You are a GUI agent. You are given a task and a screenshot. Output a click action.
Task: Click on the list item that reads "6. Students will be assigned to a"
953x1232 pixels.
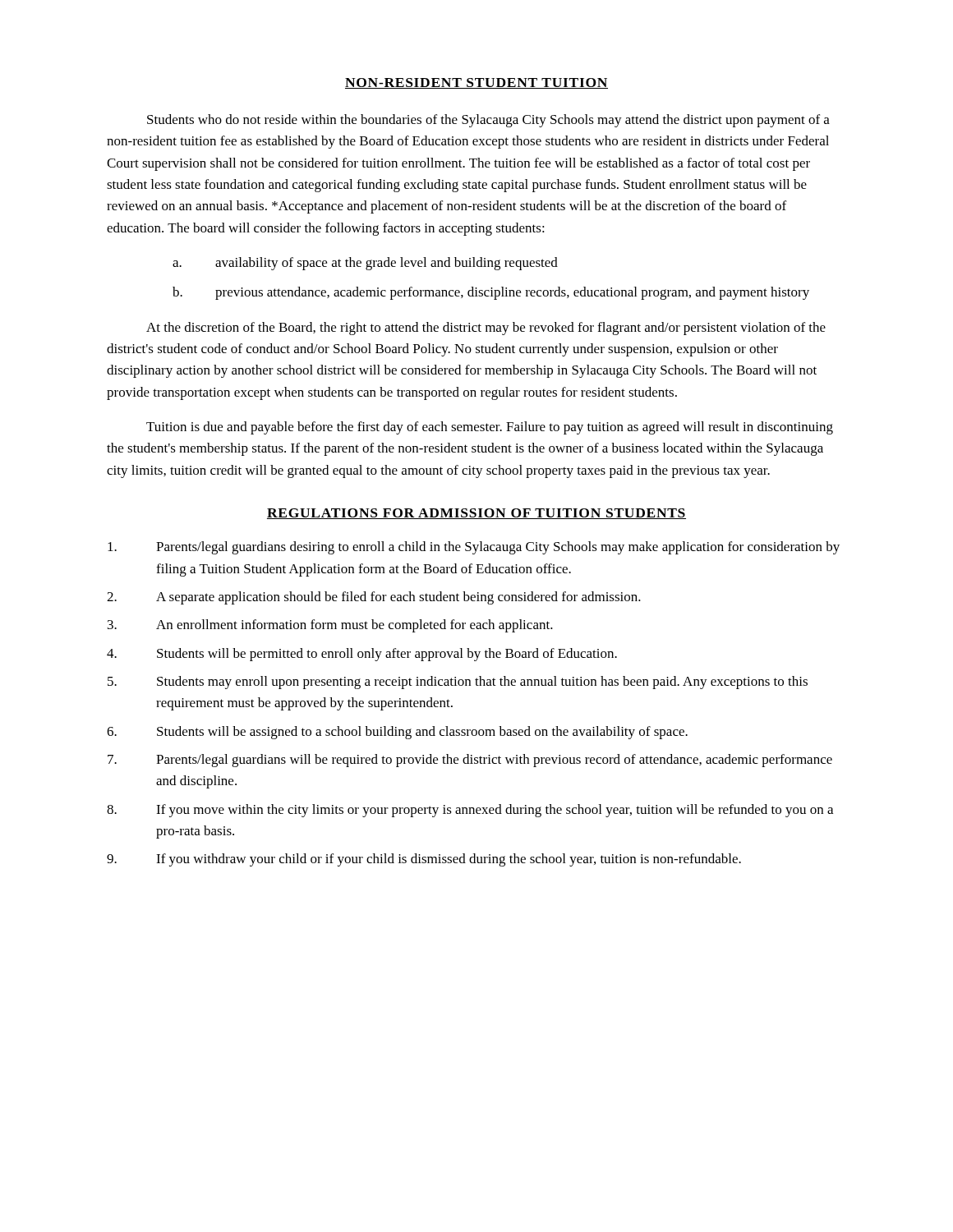[476, 732]
